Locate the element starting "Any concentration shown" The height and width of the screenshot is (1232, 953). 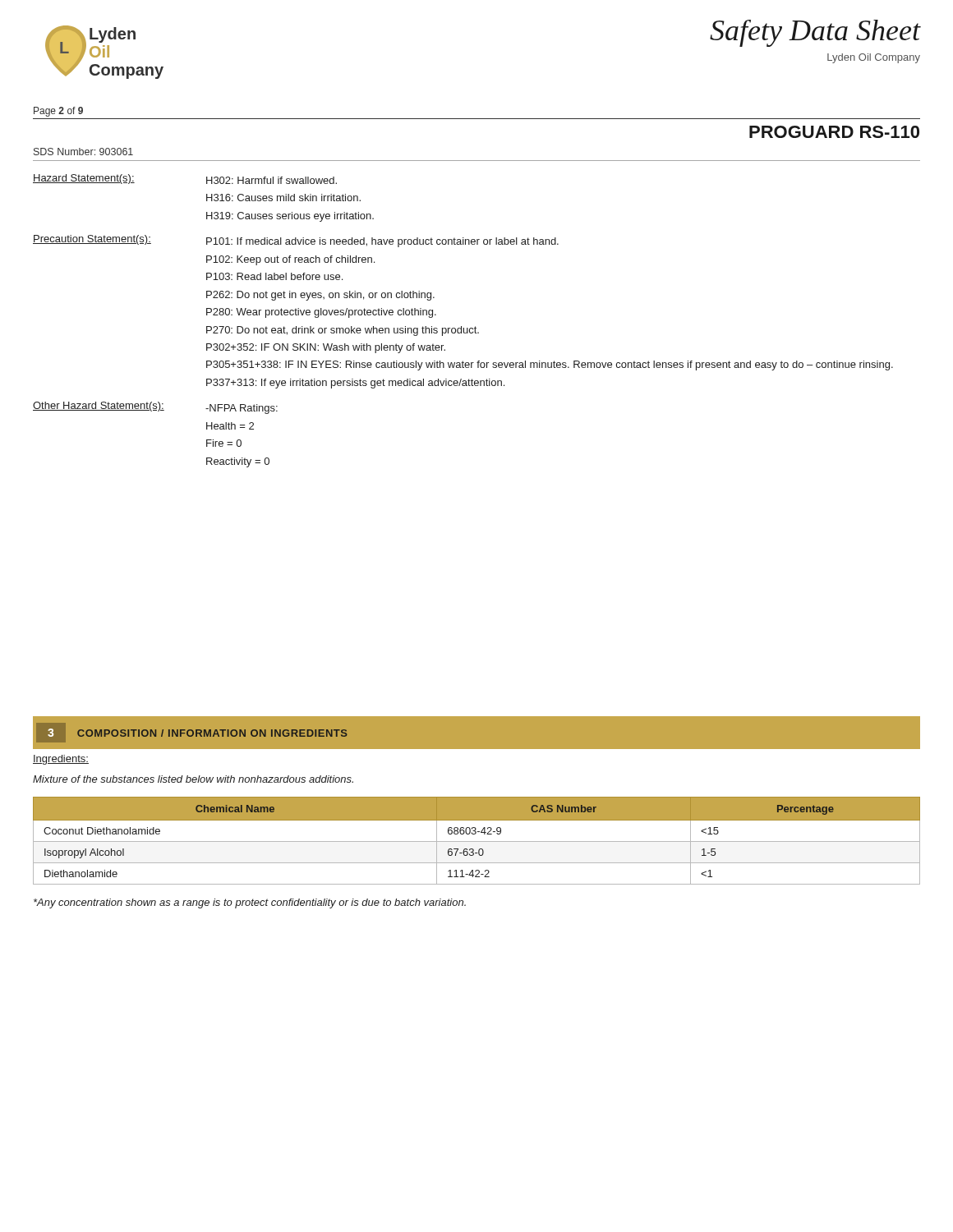250,902
